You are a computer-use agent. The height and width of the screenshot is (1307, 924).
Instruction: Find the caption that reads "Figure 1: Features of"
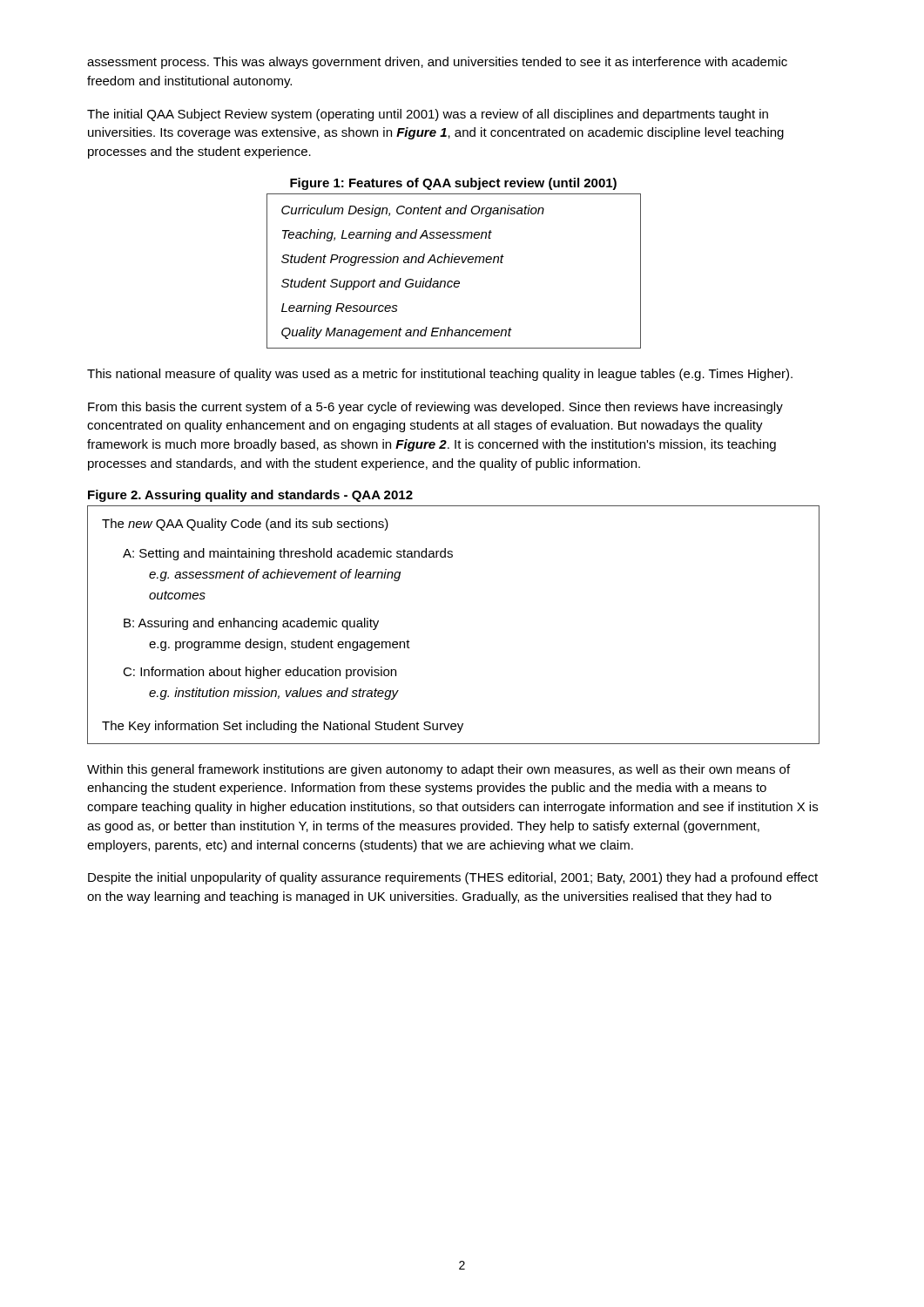click(453, 182)
